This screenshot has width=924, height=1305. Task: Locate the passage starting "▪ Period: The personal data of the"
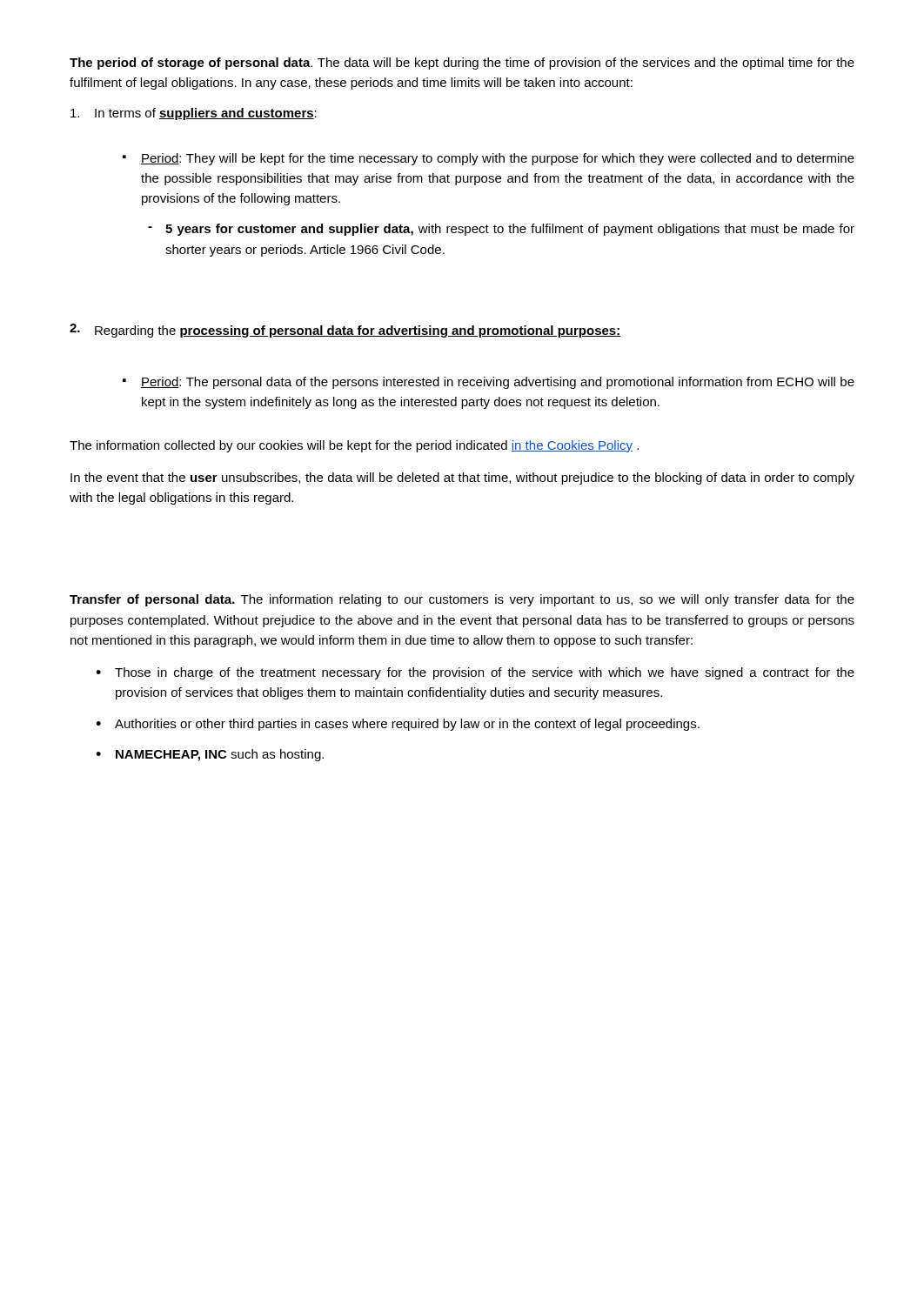click(488, 392)
